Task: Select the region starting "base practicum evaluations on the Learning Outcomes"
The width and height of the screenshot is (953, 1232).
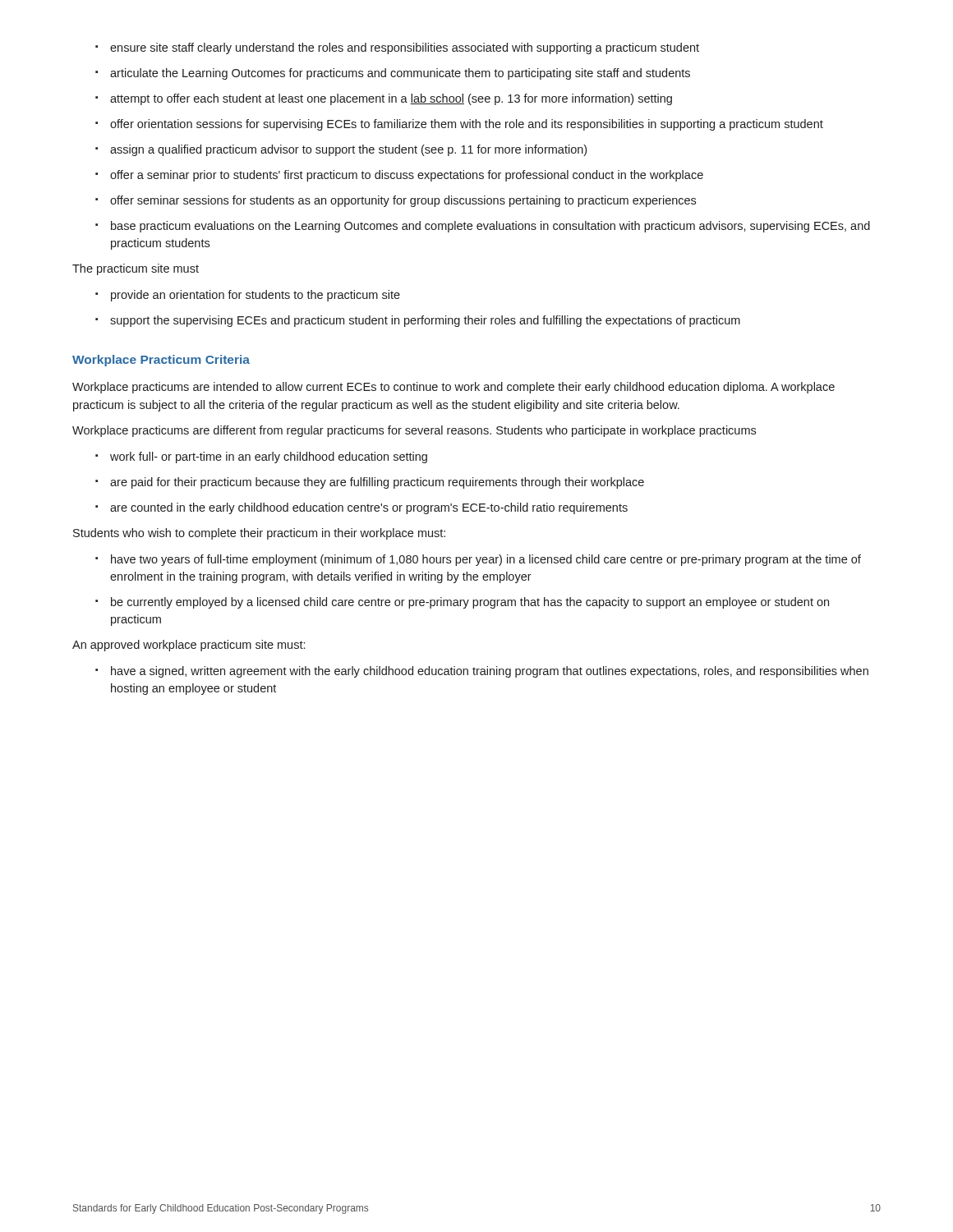Action: point(488,235)
